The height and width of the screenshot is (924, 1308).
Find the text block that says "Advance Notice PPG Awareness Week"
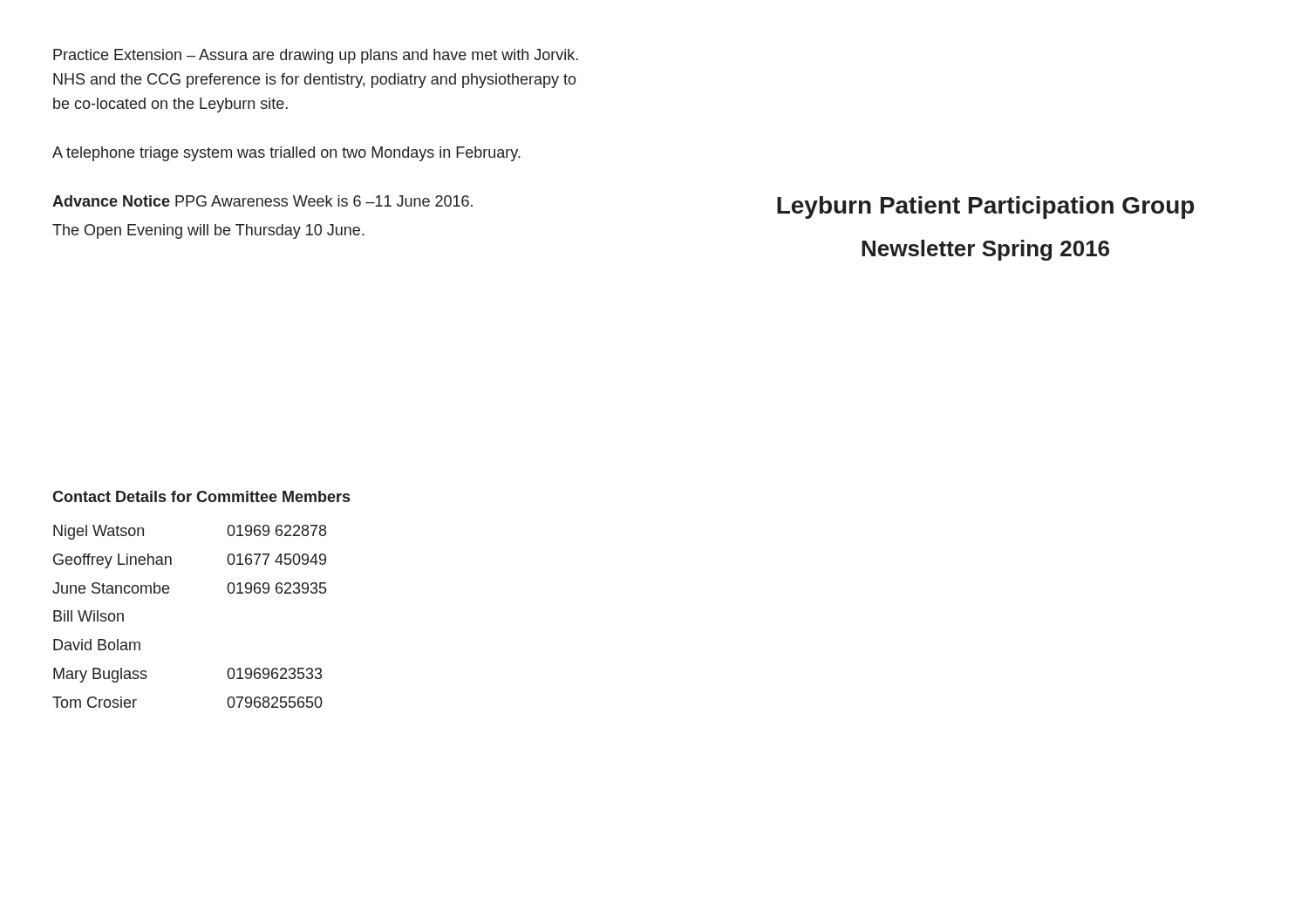263,201
